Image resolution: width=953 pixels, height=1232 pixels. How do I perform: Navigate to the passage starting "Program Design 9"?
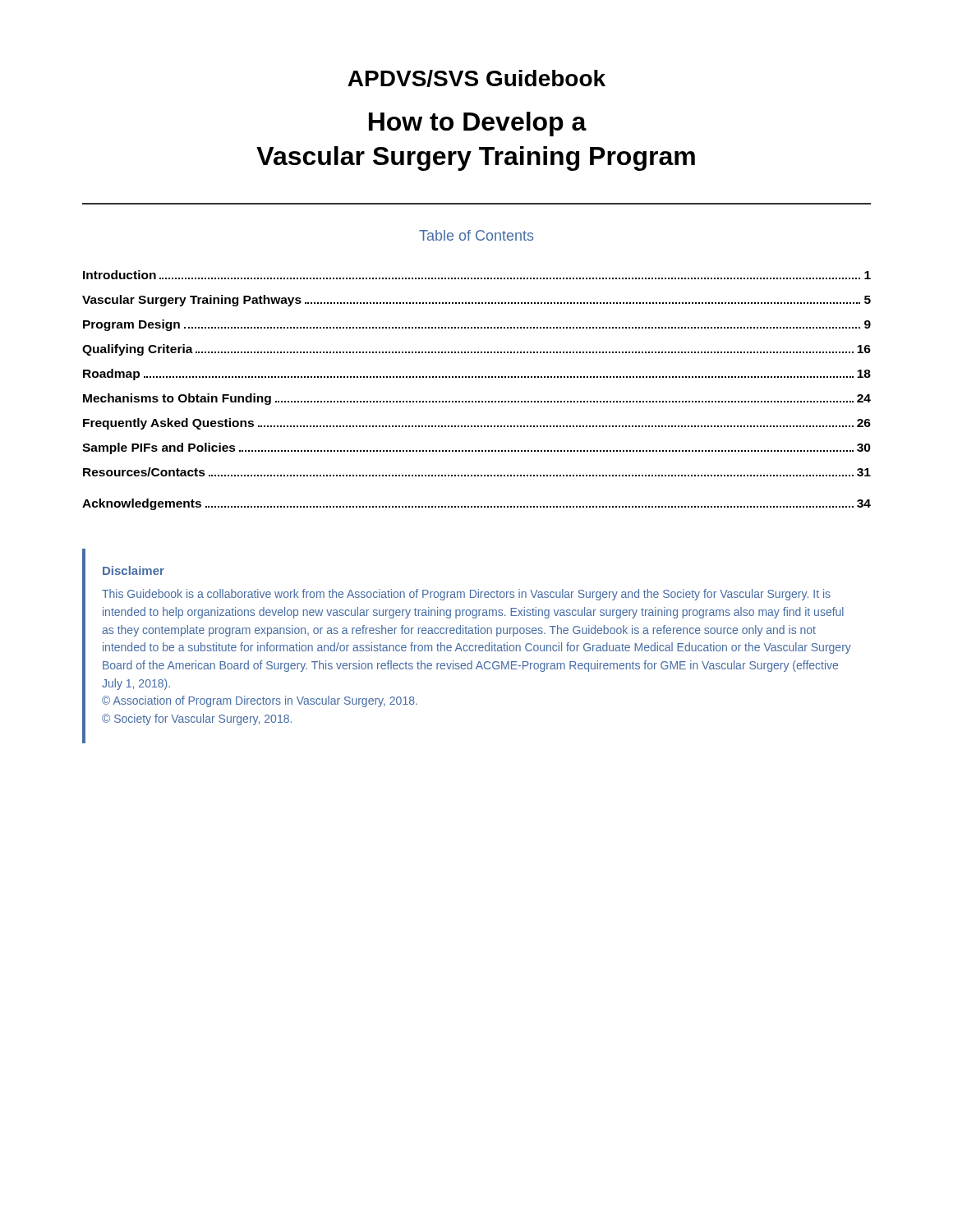(476, 325)
